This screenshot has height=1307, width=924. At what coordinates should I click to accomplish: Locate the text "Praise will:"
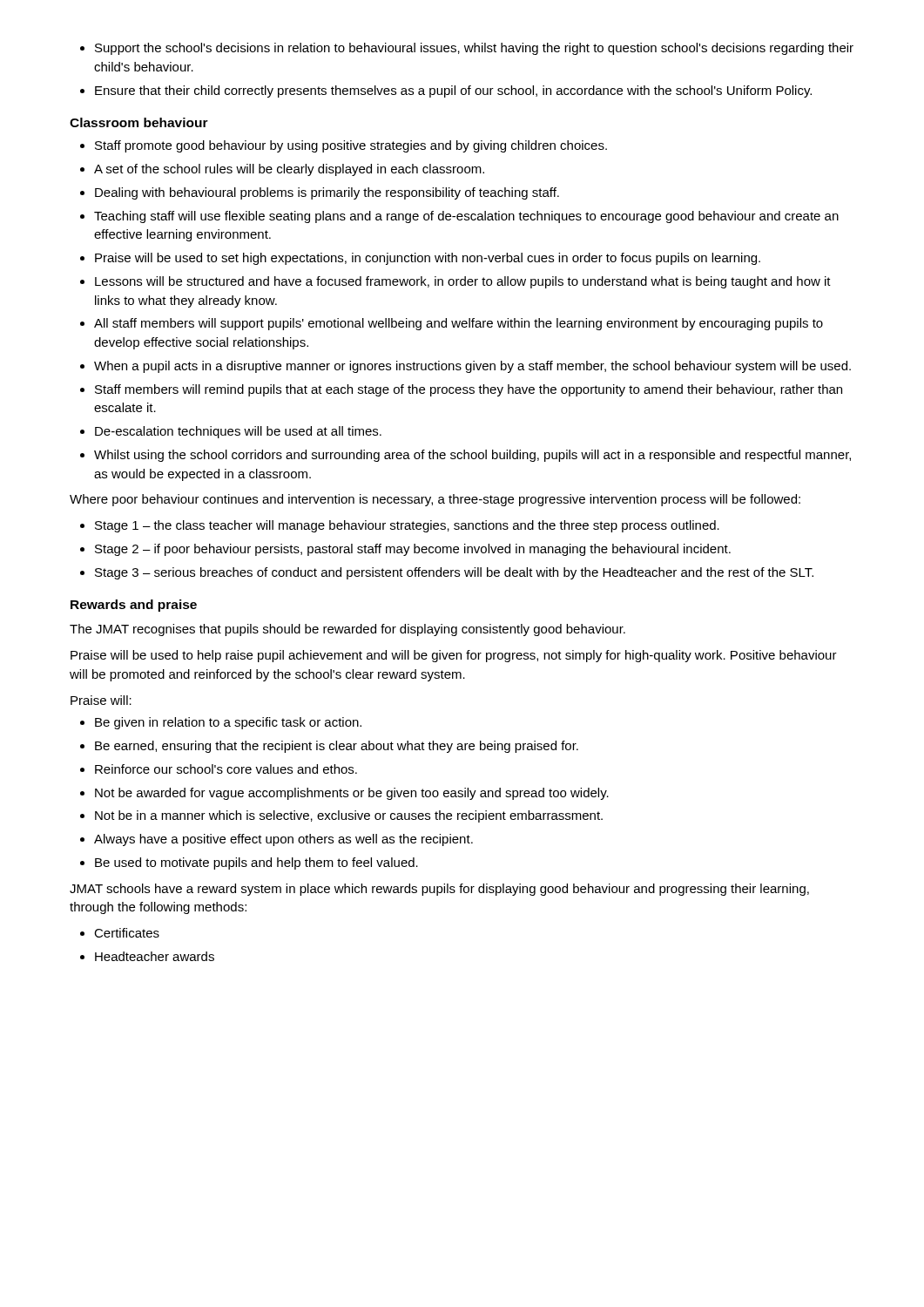(101, 700)
